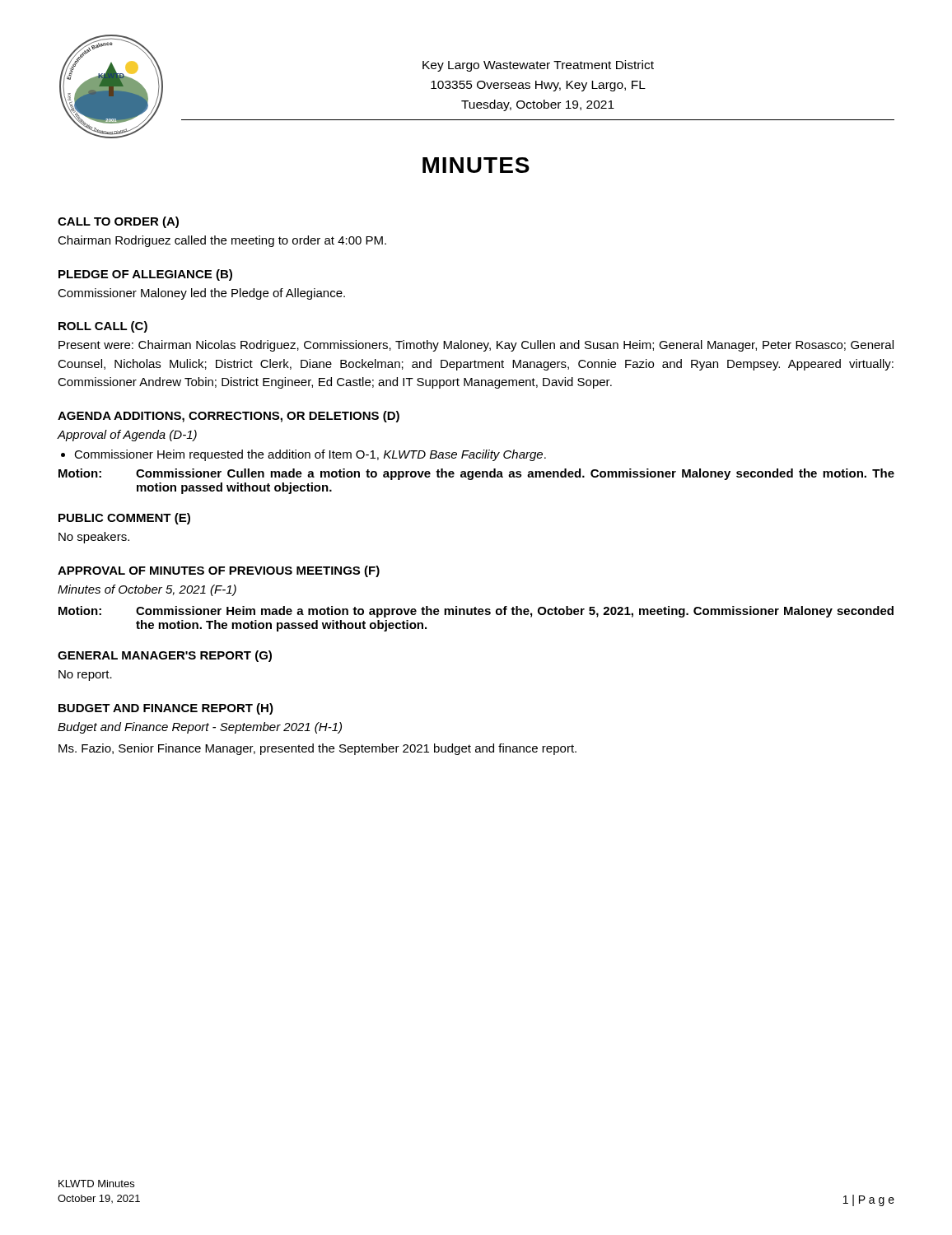Locate the logo
Viewport: 952px width, 1235px height.
point(119,88)
